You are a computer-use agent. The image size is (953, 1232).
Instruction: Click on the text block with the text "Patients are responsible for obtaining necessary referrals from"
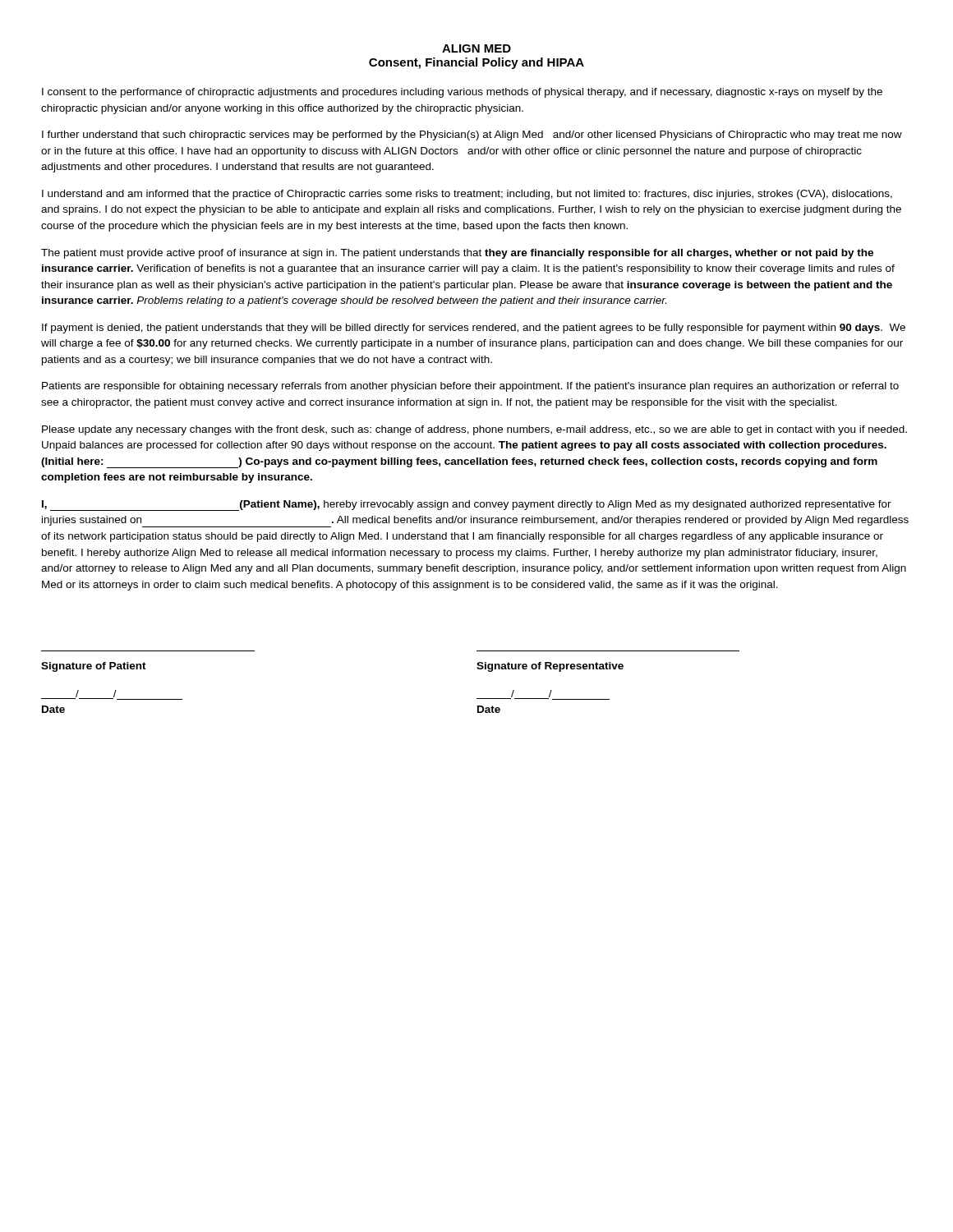(470, 394)
